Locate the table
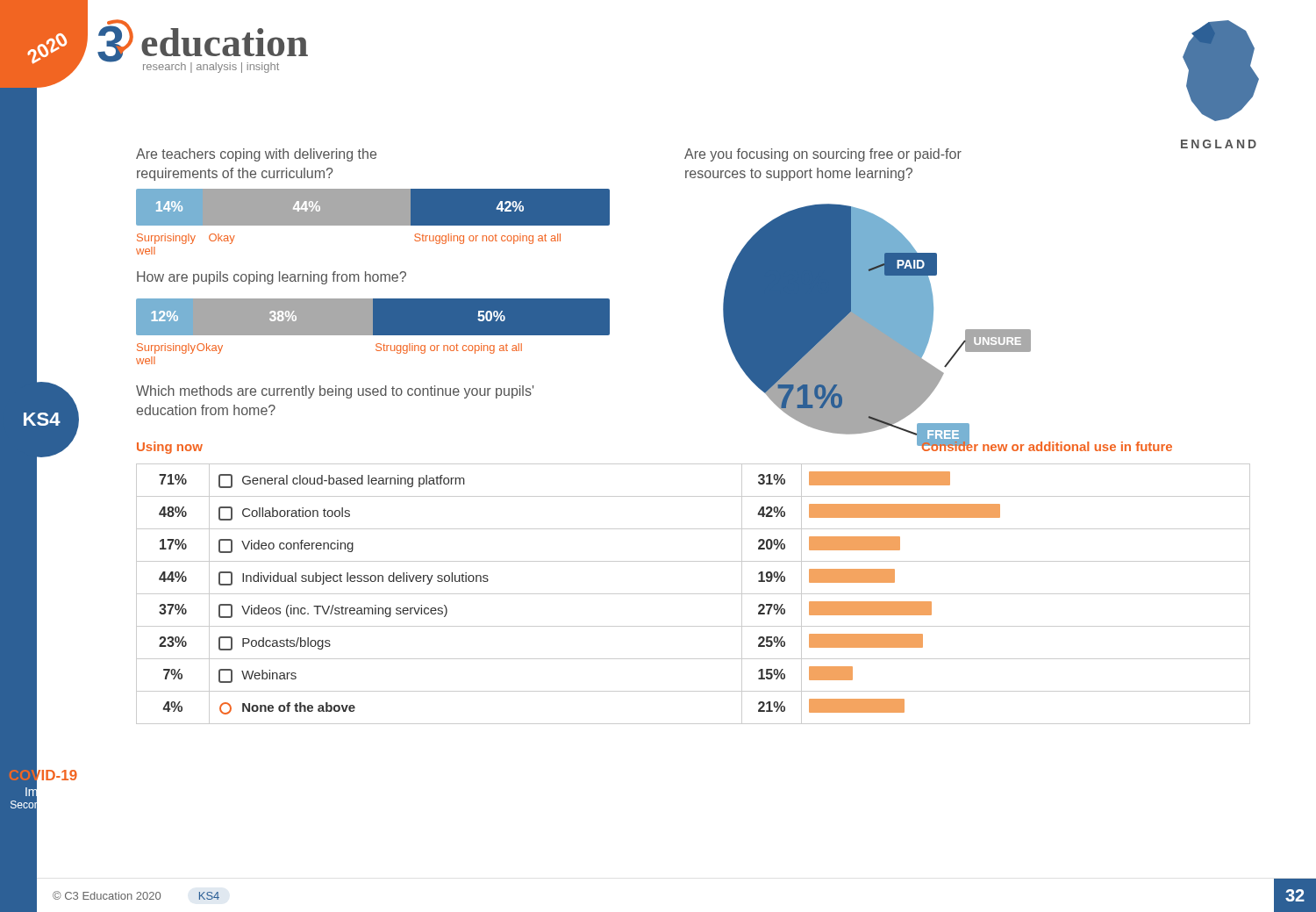The height and width of the screenshot is (912, 1316). click(x=693, y=594)
